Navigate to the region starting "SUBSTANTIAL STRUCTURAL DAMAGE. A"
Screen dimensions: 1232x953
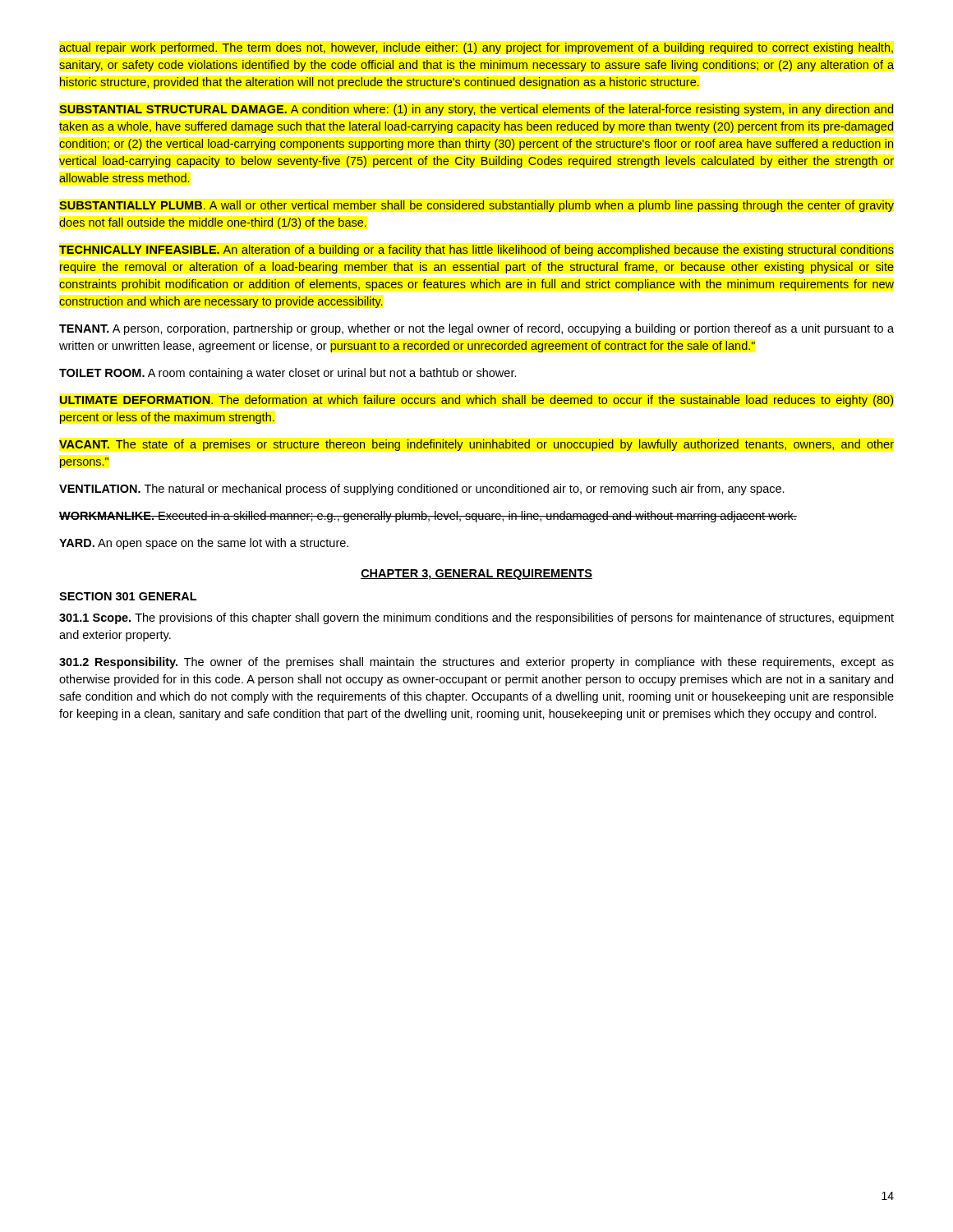point(476,144)
